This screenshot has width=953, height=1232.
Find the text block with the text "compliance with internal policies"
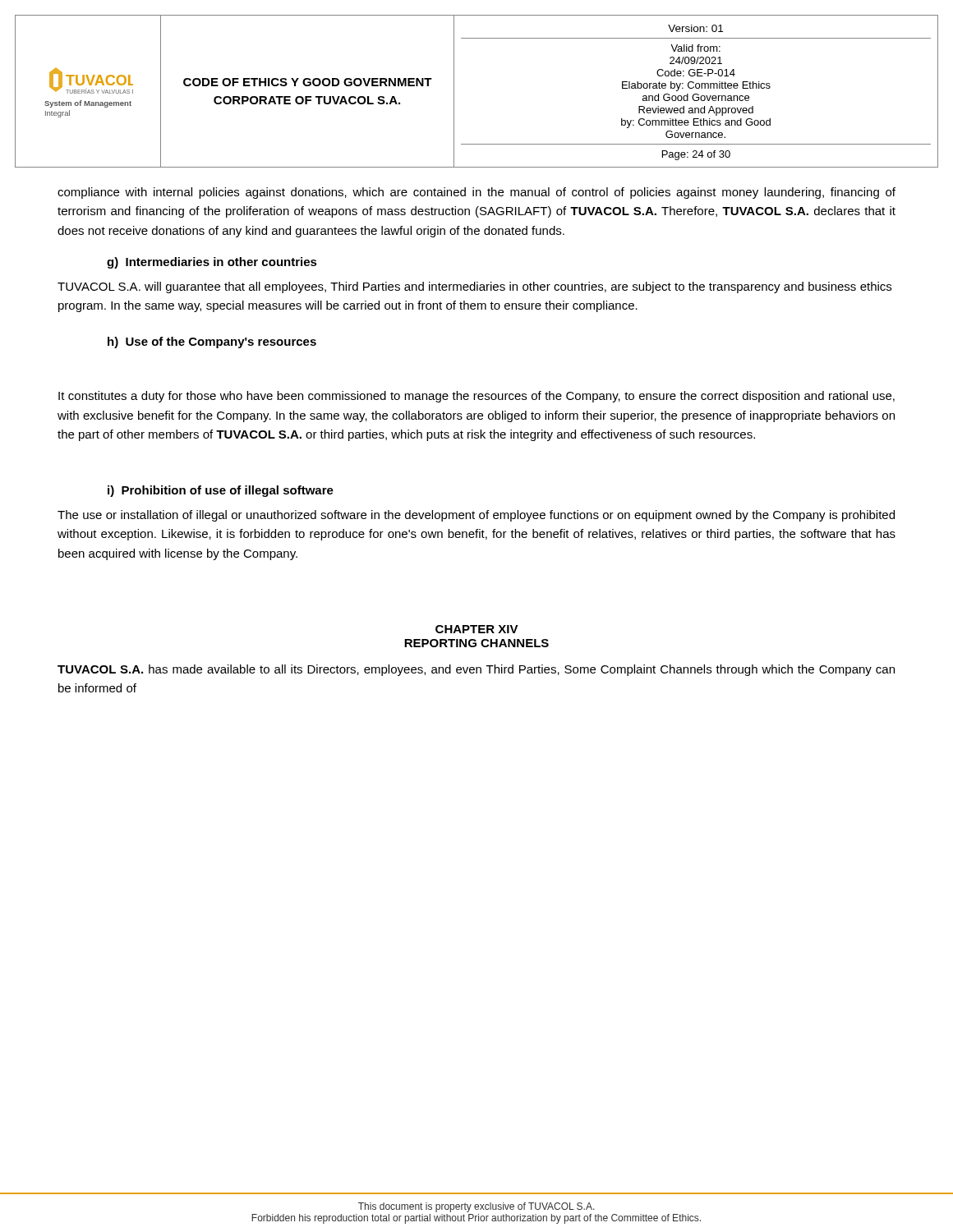tap(476, 211)
